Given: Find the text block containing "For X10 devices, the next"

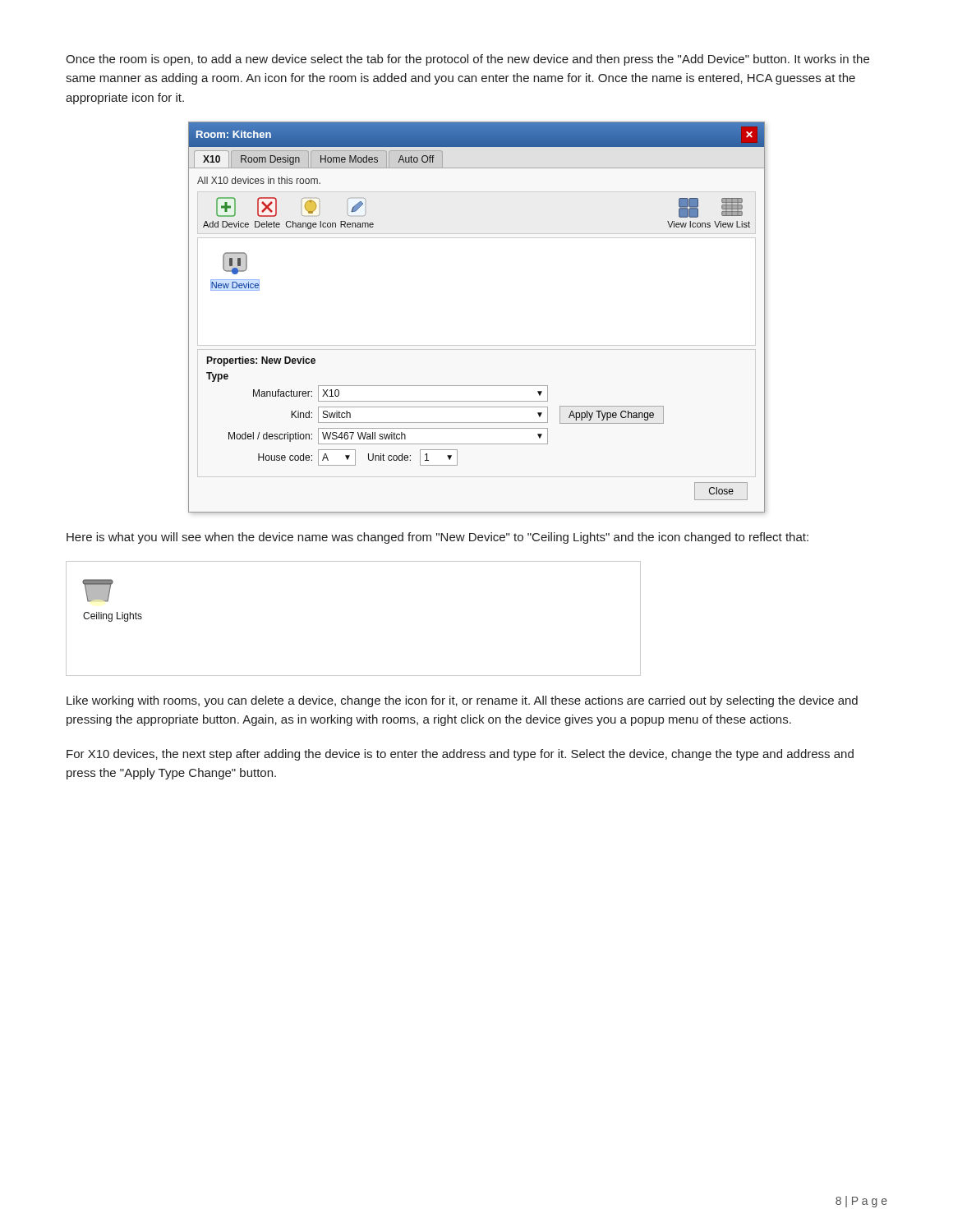Looking at the screenshot, I should pos(460,763).
